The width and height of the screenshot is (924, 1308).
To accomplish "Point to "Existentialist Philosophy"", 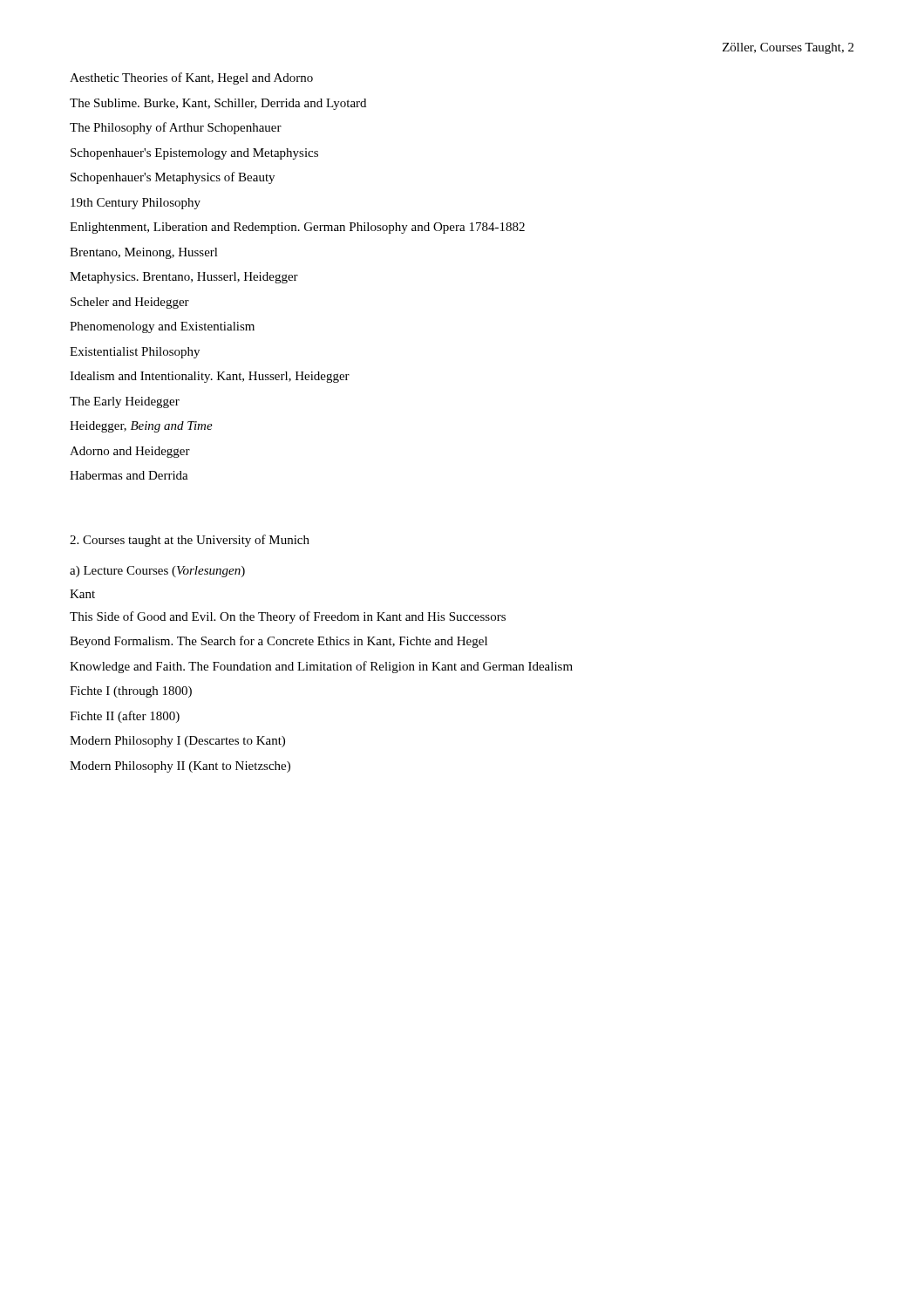I will (135, 351).
